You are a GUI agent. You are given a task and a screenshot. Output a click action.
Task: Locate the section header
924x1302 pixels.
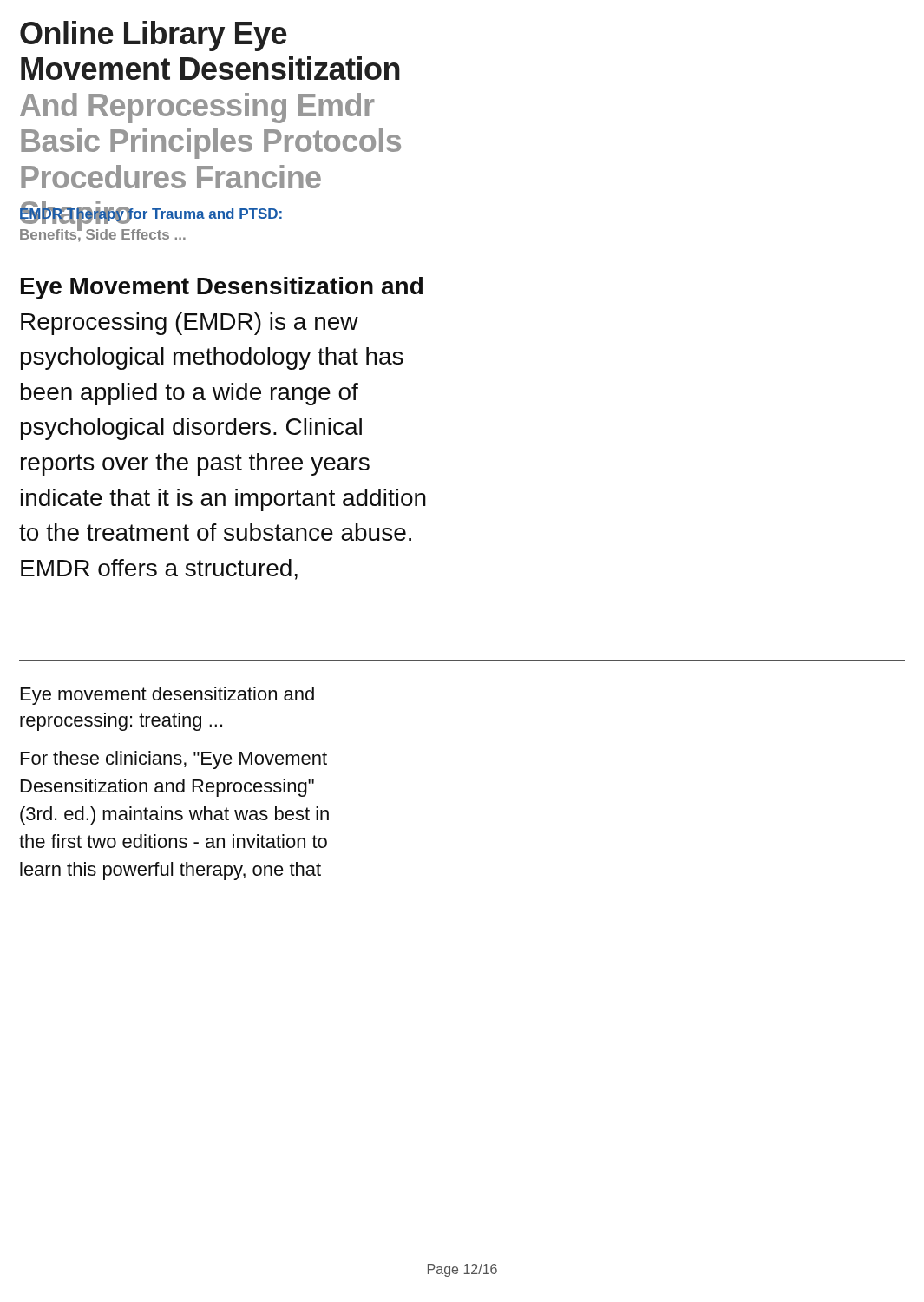pyautogui.click(x=462, y=707)
